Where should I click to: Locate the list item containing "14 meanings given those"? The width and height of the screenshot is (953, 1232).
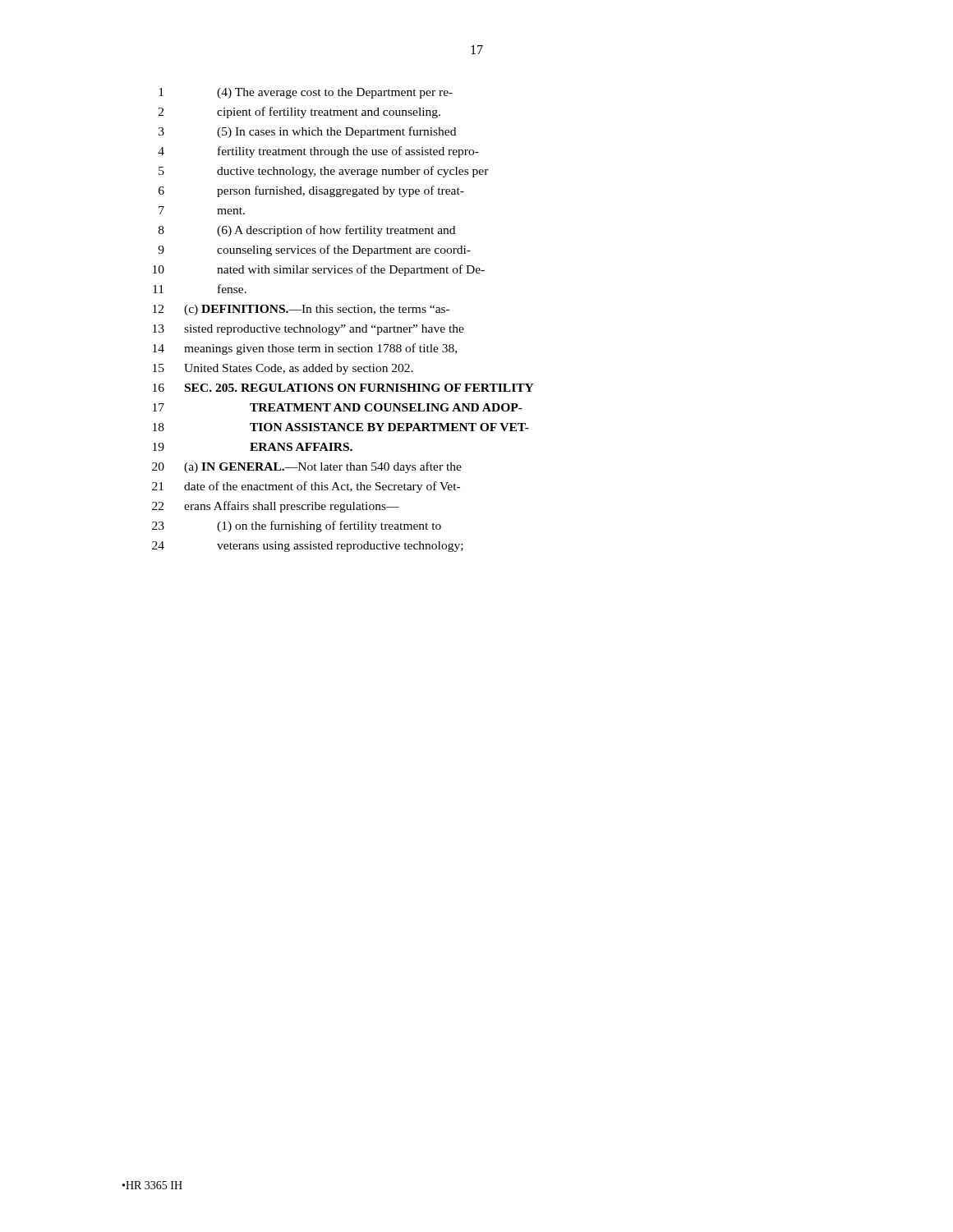pos(467,348)
